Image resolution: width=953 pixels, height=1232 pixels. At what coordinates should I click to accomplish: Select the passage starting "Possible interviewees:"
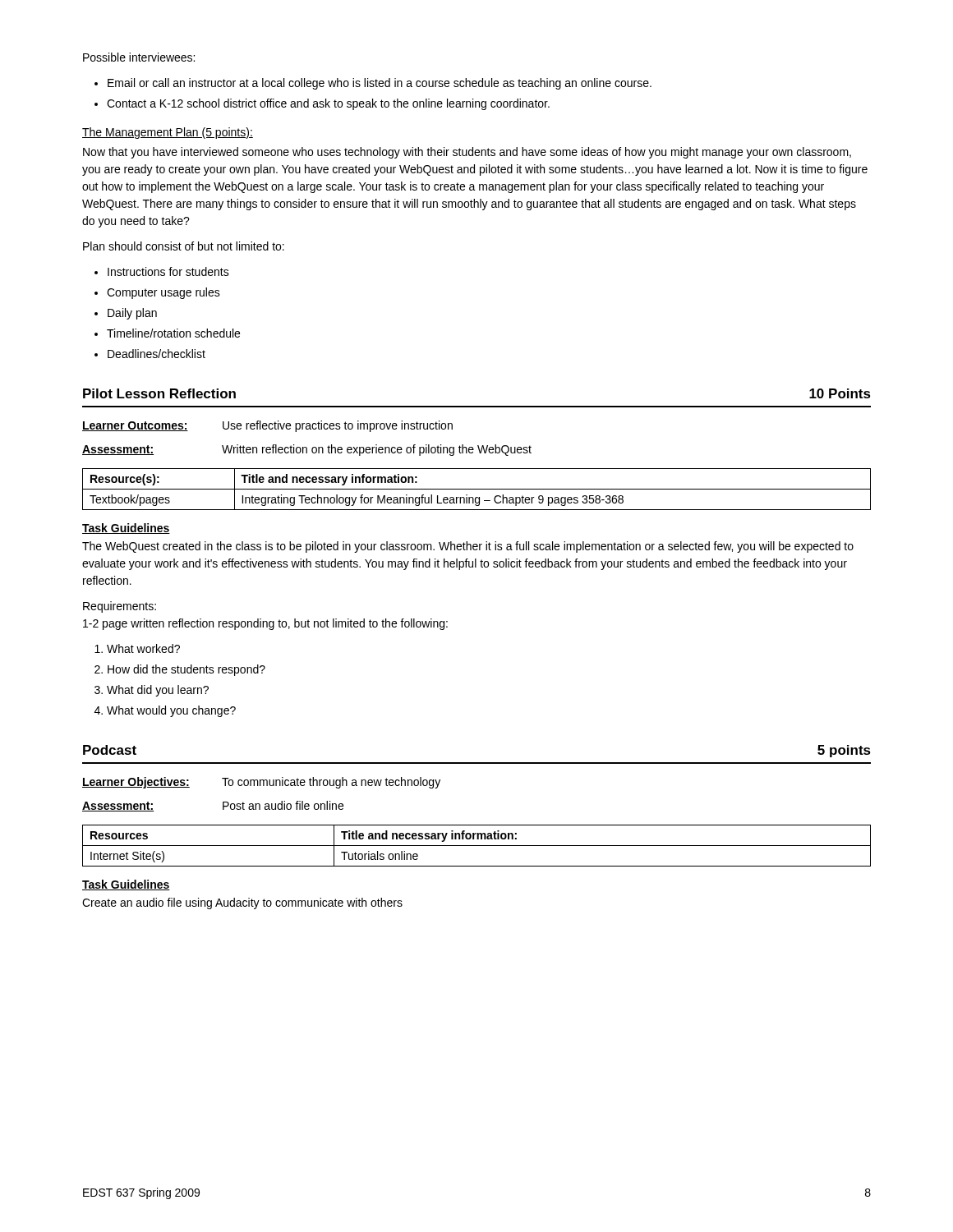[139, 57]
